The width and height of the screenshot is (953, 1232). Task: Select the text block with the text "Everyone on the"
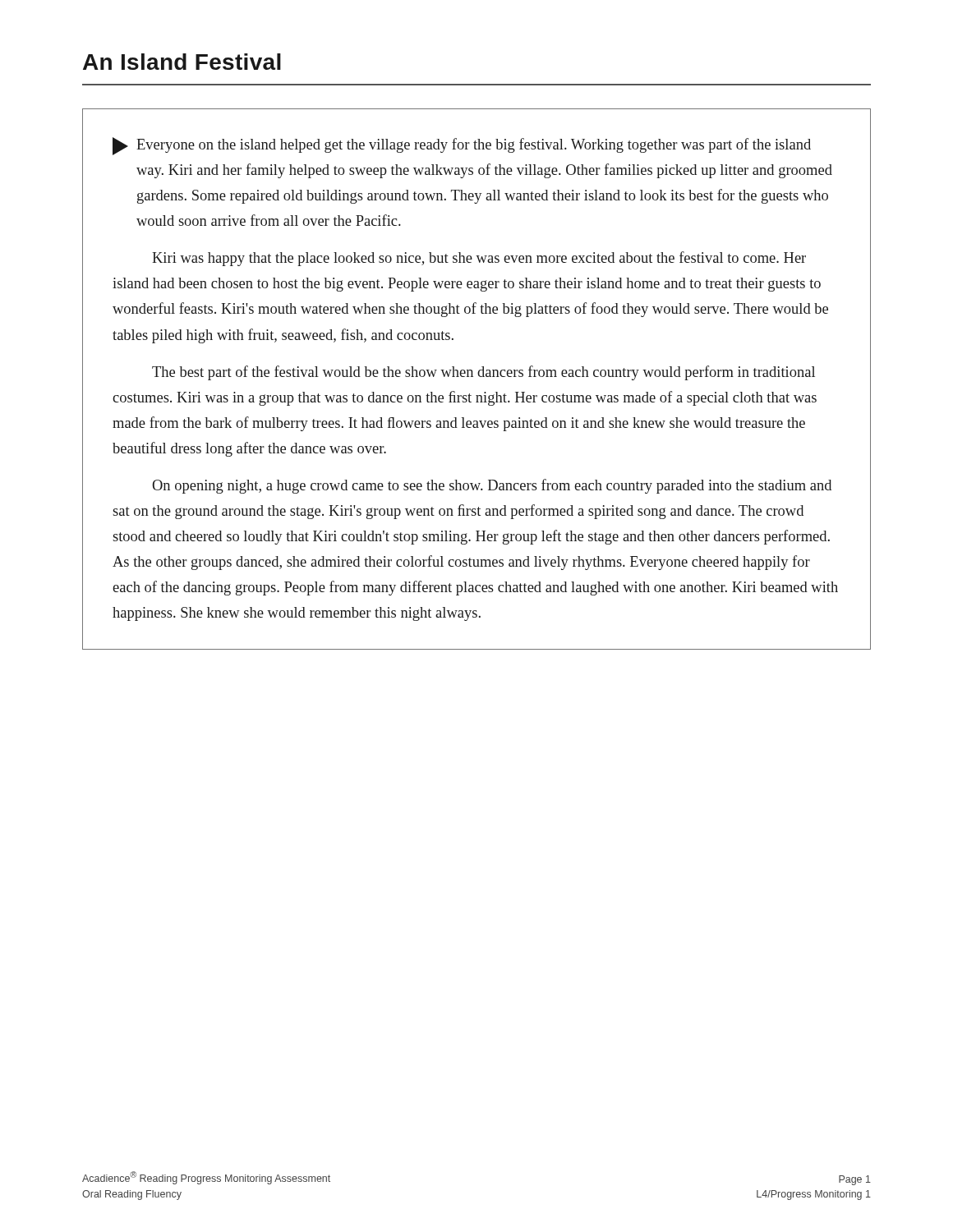476,379
